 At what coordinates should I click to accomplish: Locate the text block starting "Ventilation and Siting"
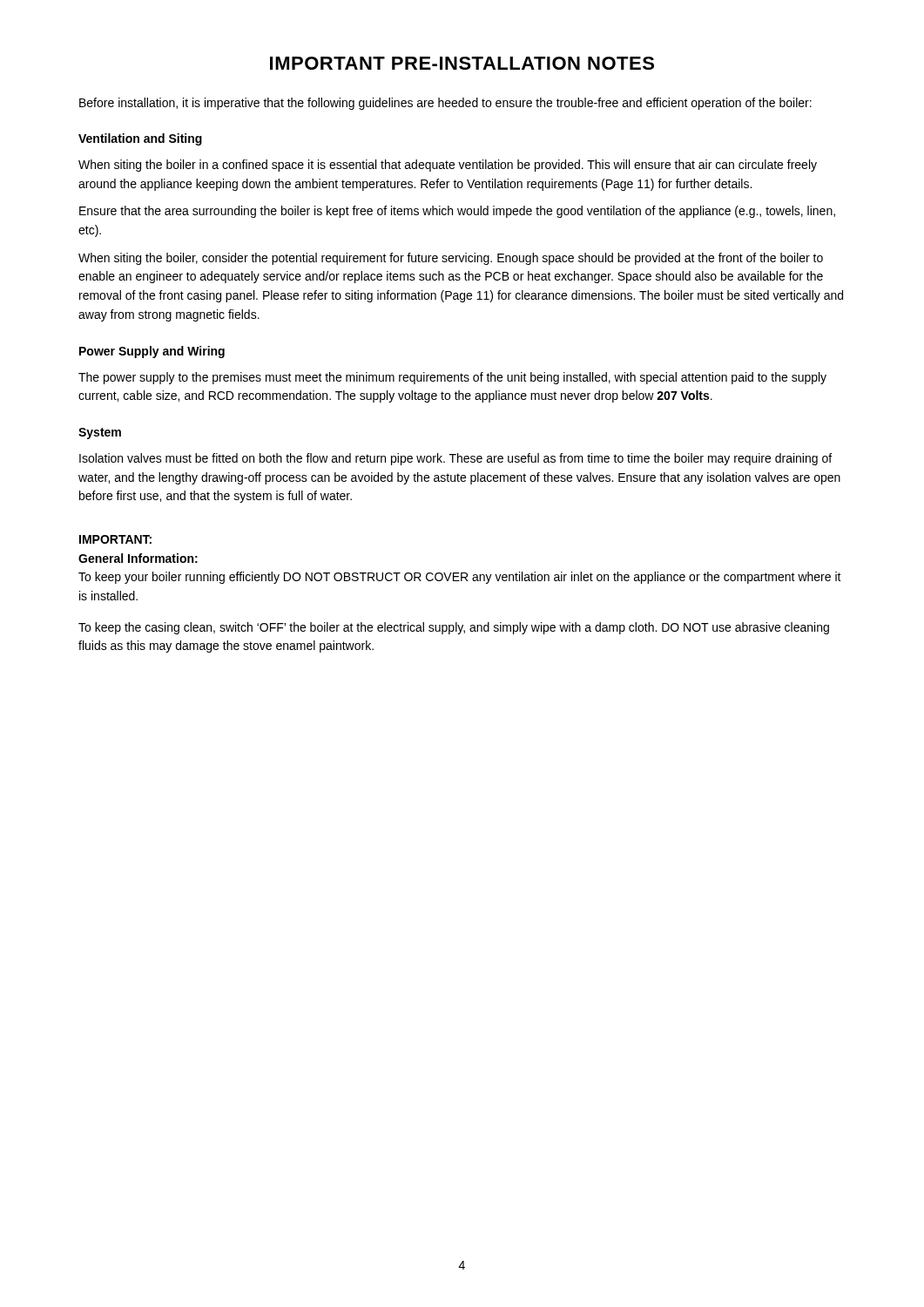tap(140, 139)
